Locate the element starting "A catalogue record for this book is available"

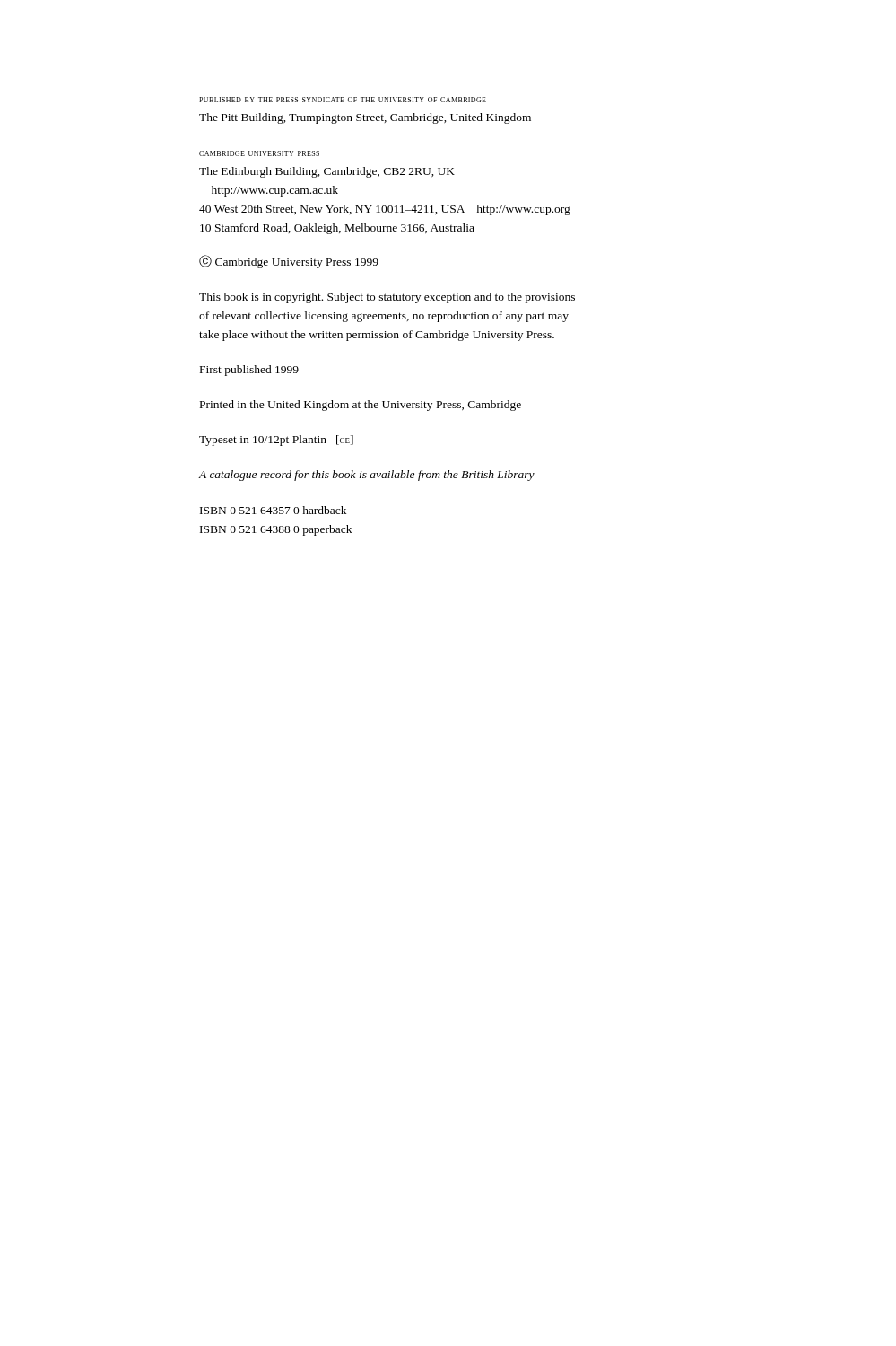(367, 474)
